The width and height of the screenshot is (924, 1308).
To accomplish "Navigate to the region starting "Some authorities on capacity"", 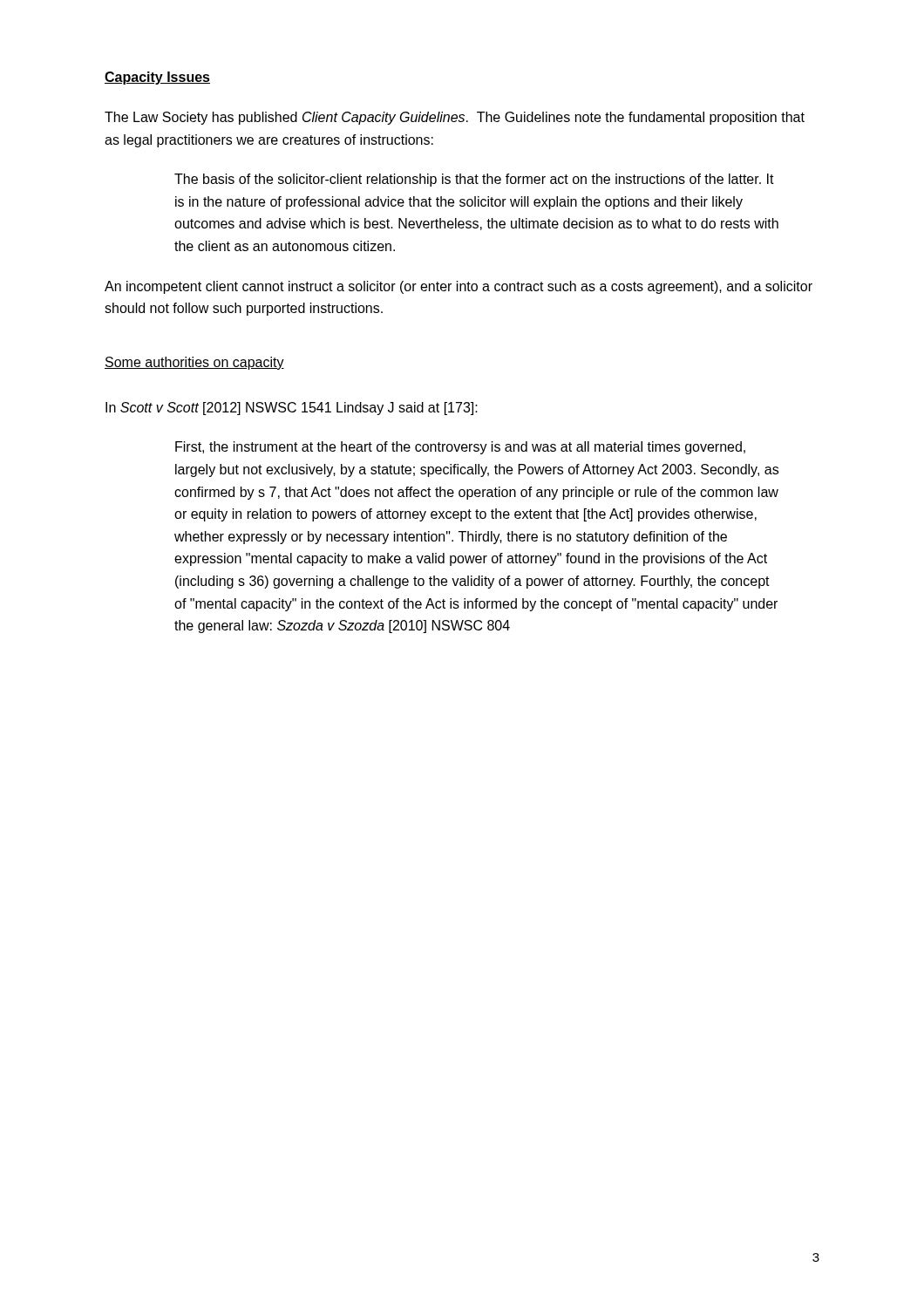I will [x=194, y=362].
